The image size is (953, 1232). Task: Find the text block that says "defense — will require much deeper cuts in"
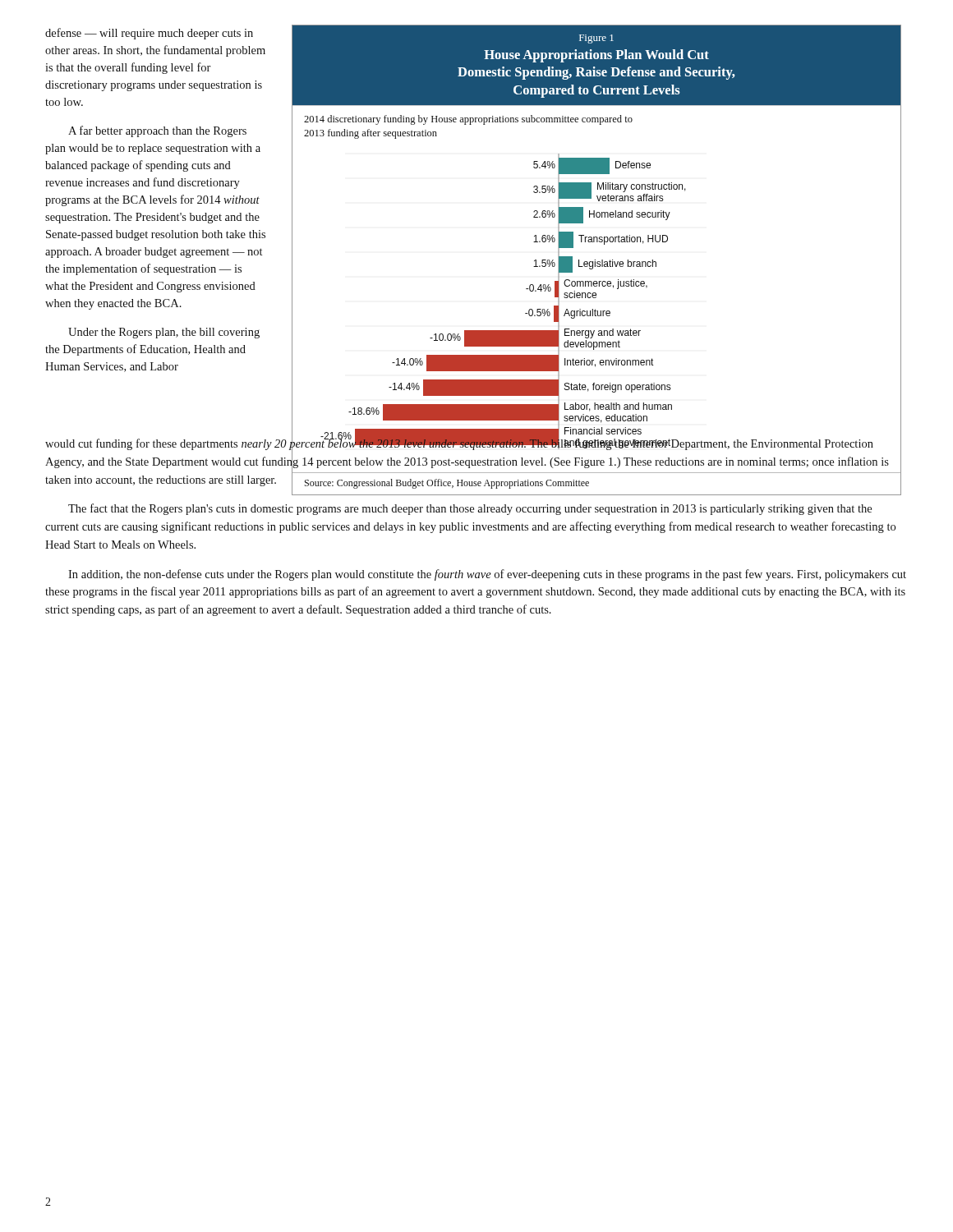156,200
